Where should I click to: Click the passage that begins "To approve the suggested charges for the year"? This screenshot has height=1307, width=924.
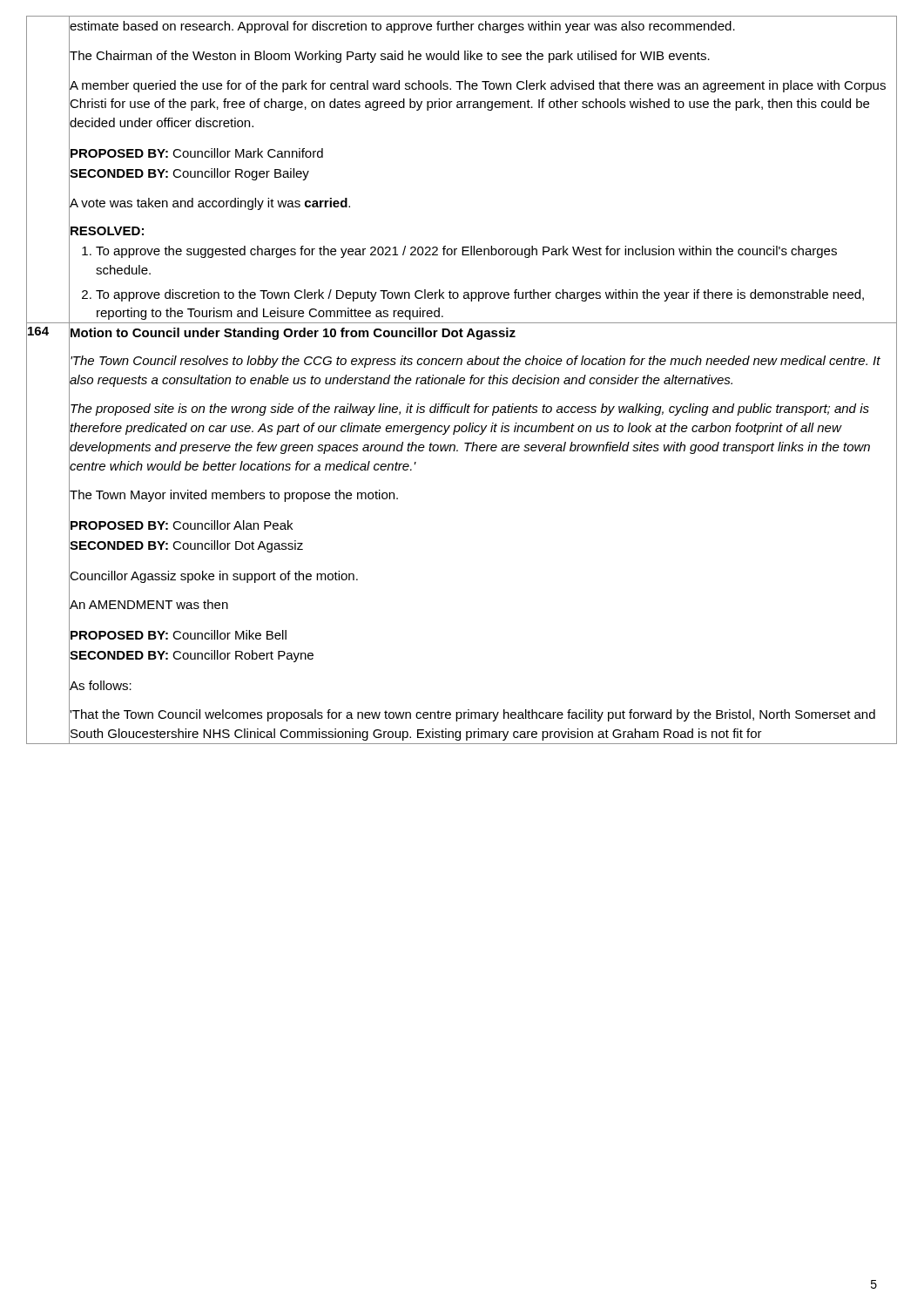pyautogui.click(x=467, y=260)
